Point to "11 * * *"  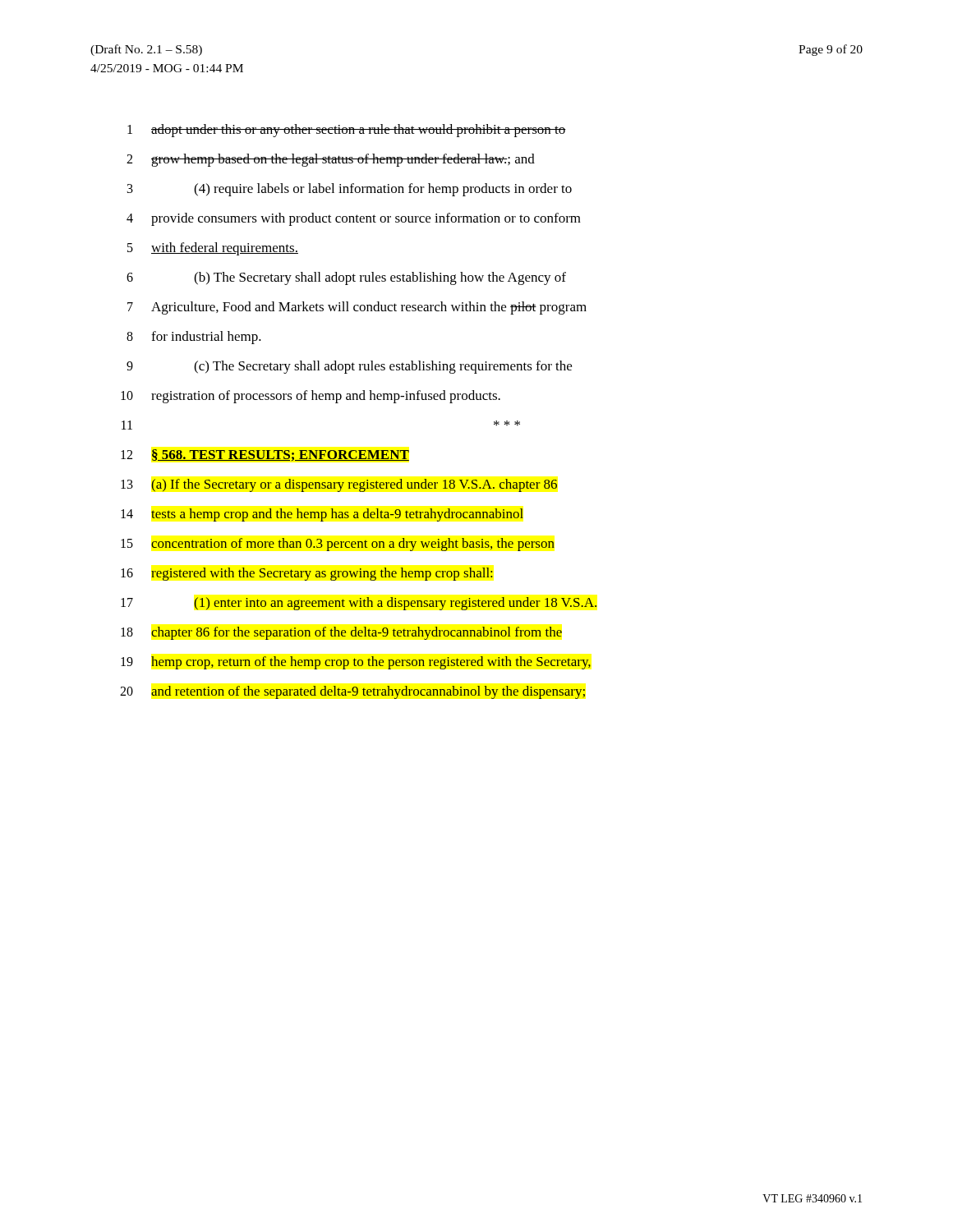coord(124,425)
